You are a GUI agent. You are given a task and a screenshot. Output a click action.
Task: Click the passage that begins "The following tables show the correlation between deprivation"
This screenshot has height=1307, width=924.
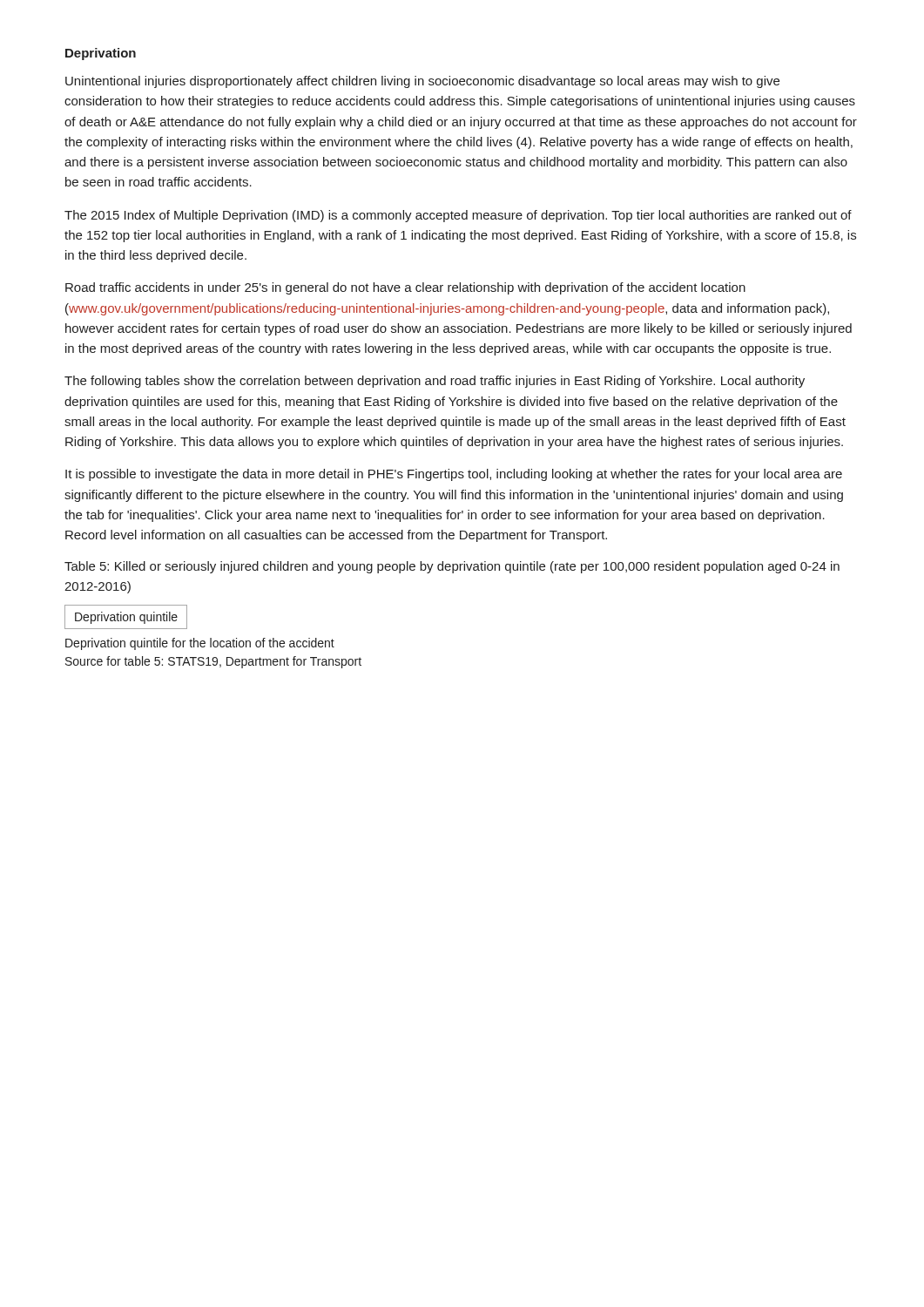(x=455, y=411)
